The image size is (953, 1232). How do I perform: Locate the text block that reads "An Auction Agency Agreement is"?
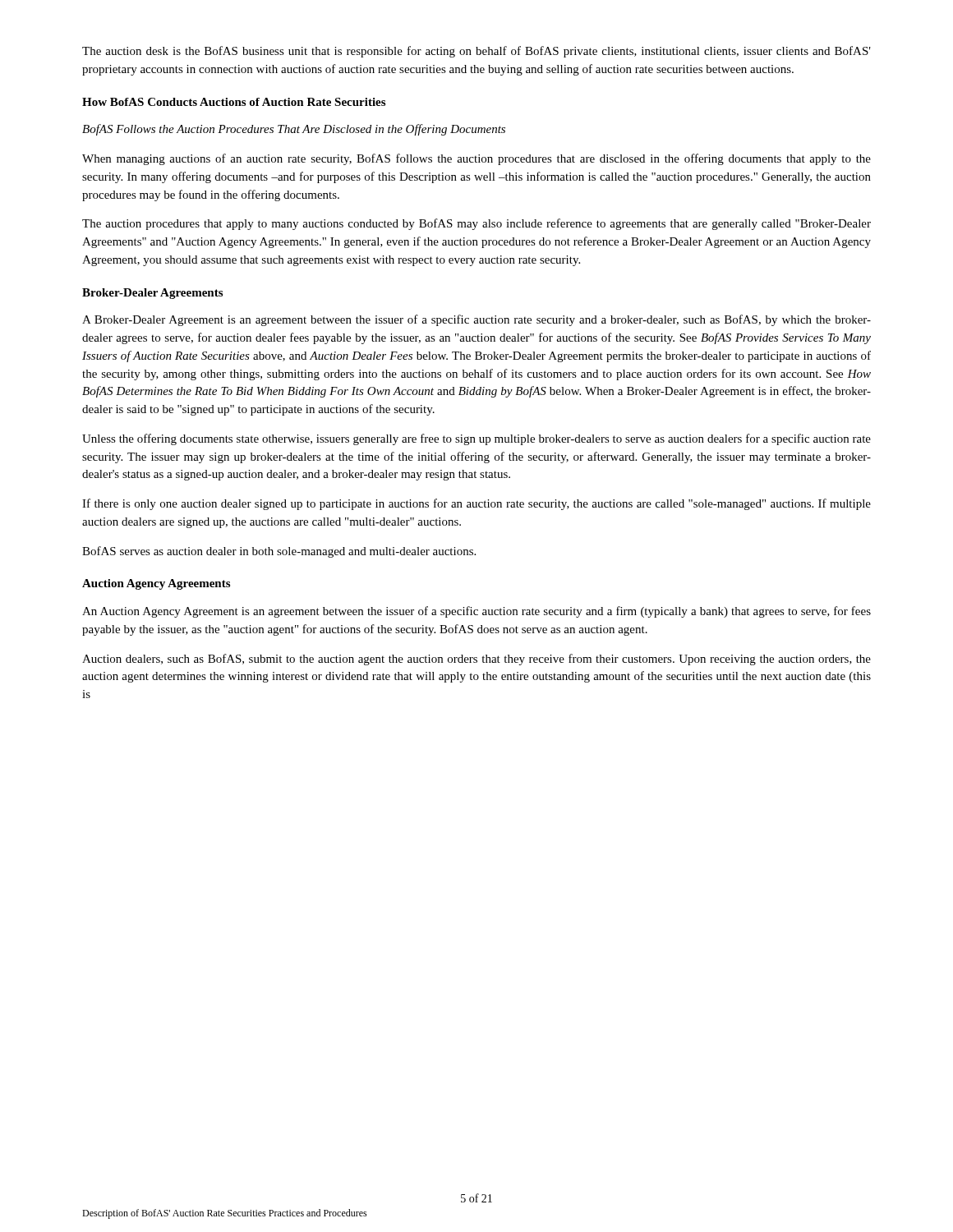476,621
